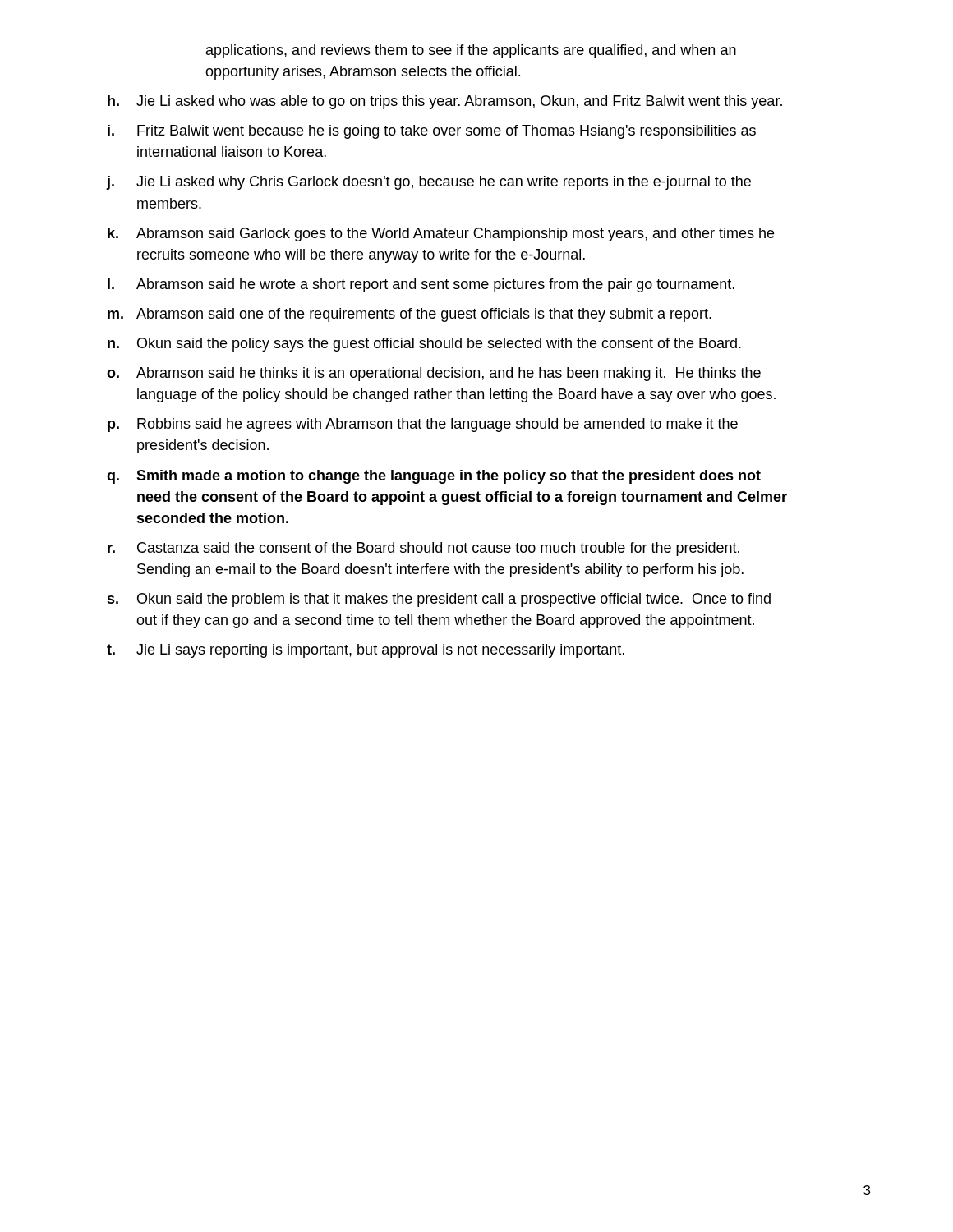Click on the region starting "n. Okun said the"
Screen dimensions: 1232x953
click(448, 343)
